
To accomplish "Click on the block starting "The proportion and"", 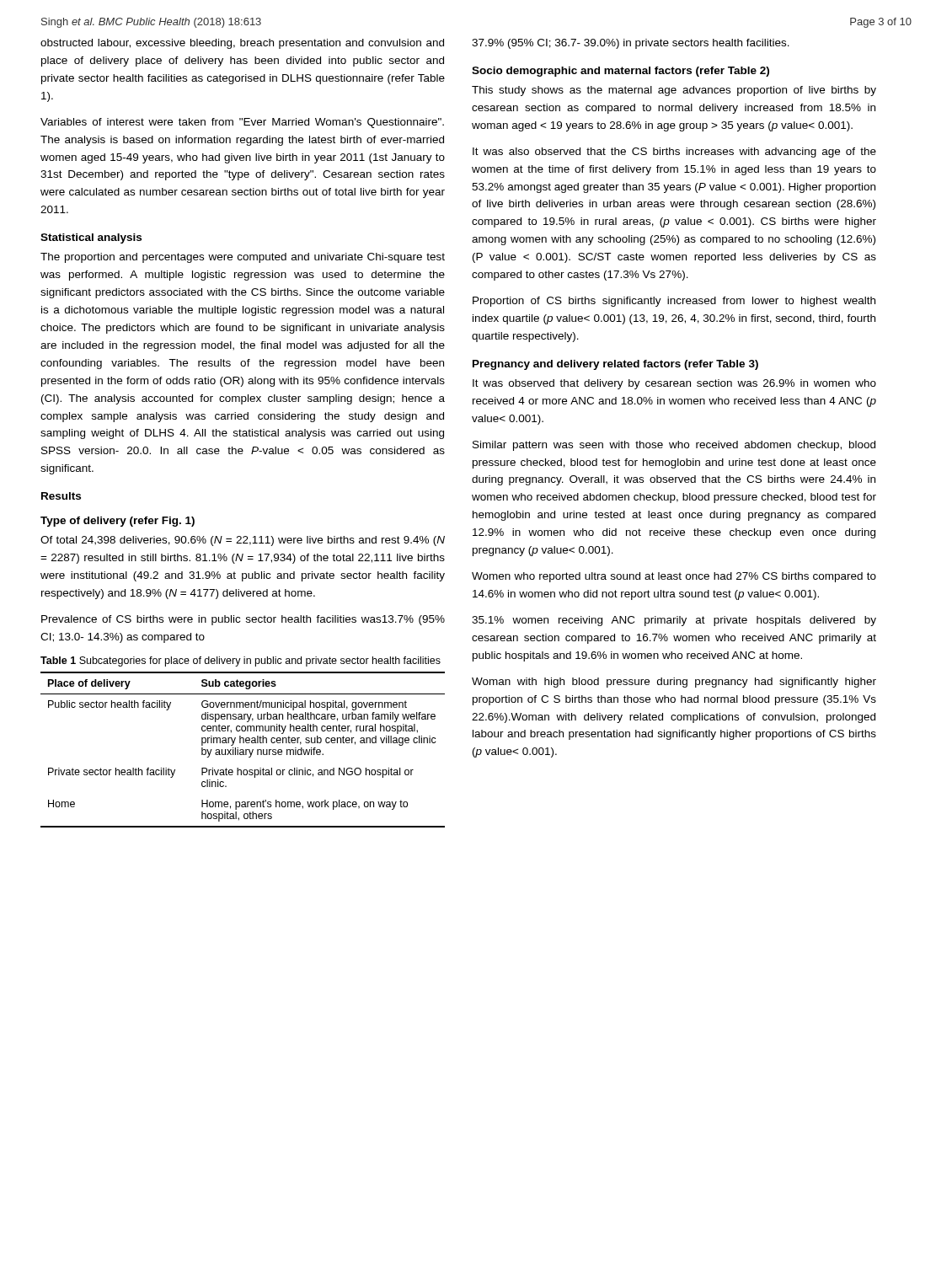I will pos(243,363).
